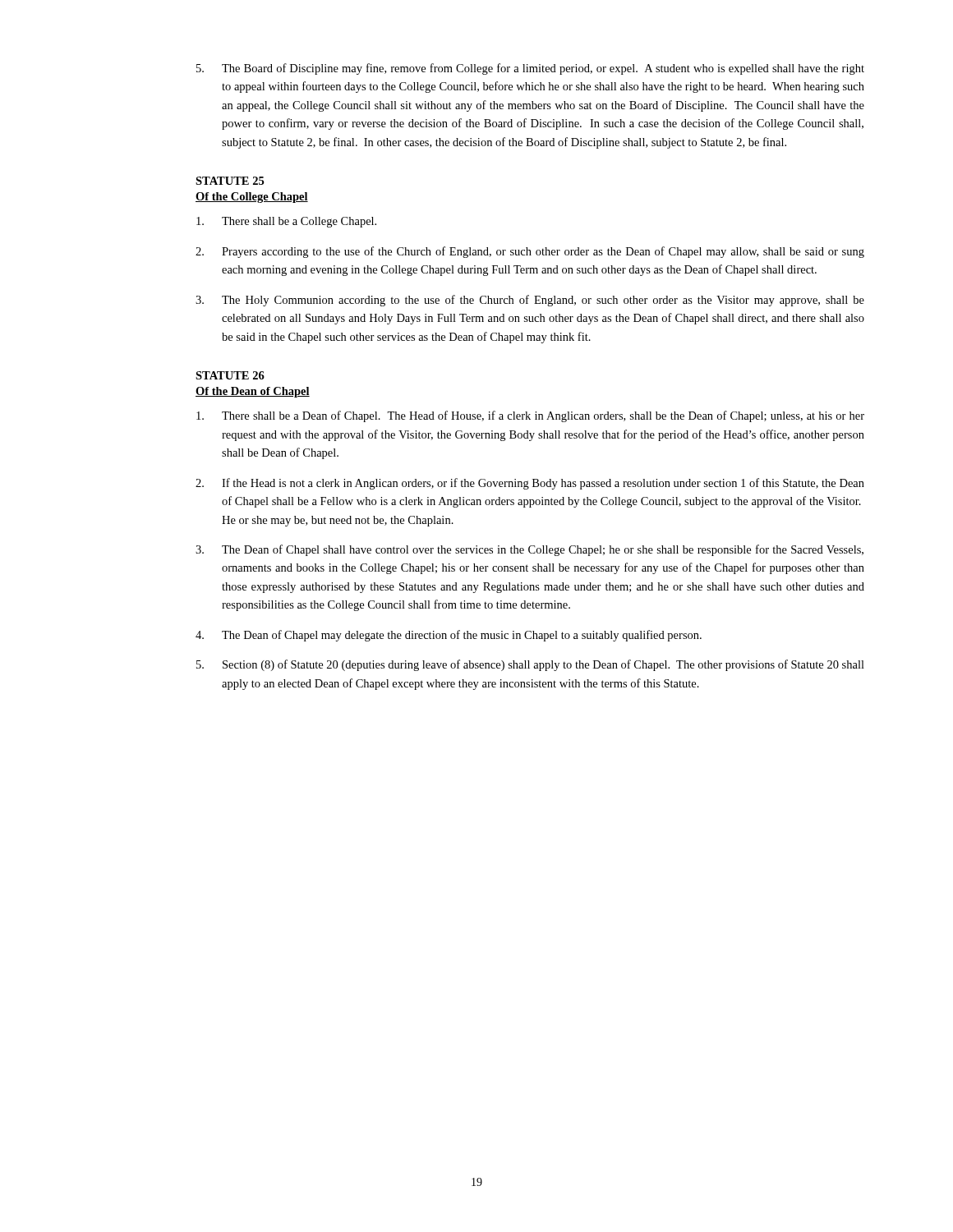Select the region starting "5. The Board of"
953x1232 pixels.
[x=530, y=105]
